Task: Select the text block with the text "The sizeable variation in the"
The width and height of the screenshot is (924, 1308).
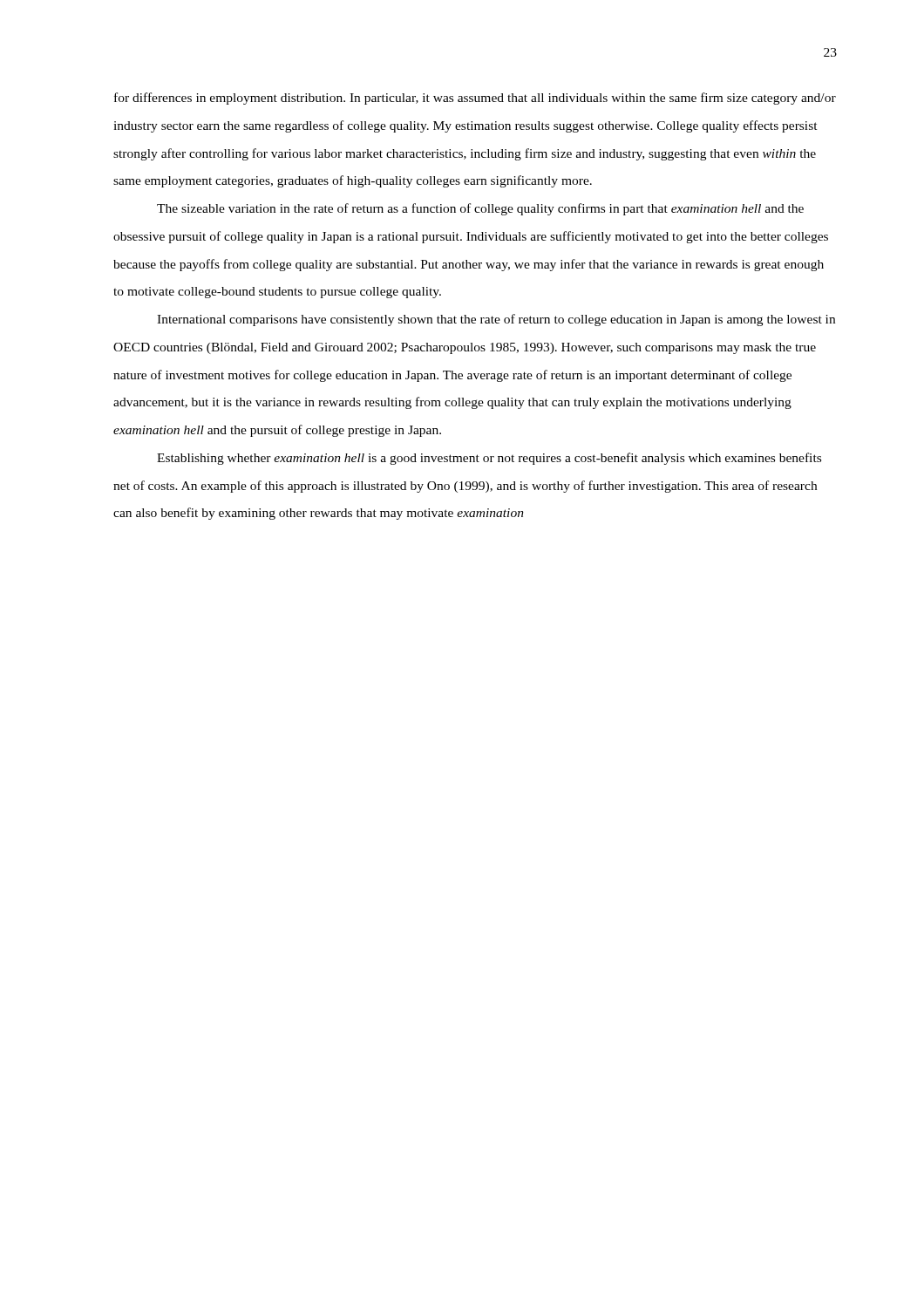Action: [475, 250]
